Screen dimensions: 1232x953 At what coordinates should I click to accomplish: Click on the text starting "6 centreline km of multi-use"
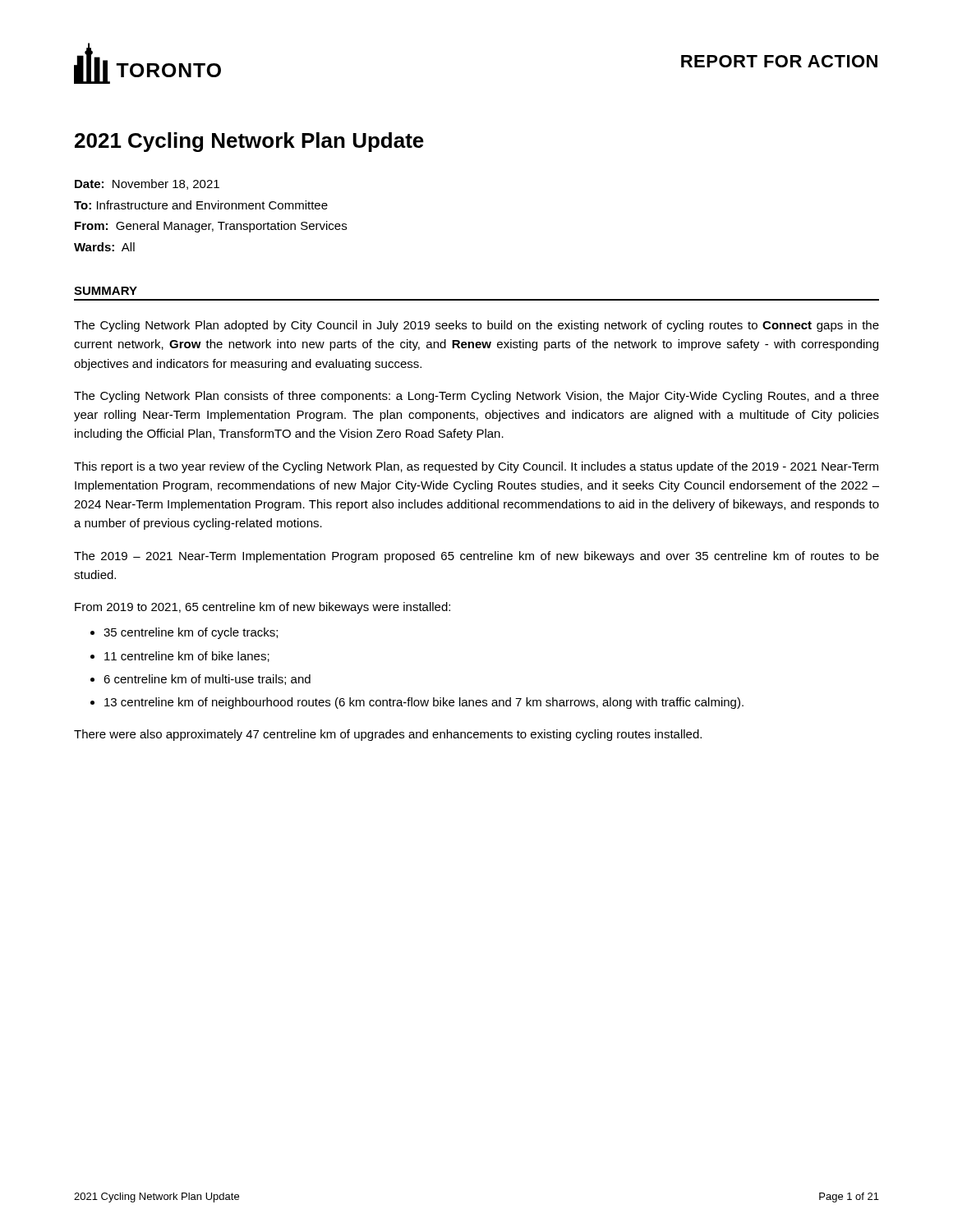[207, 679]
